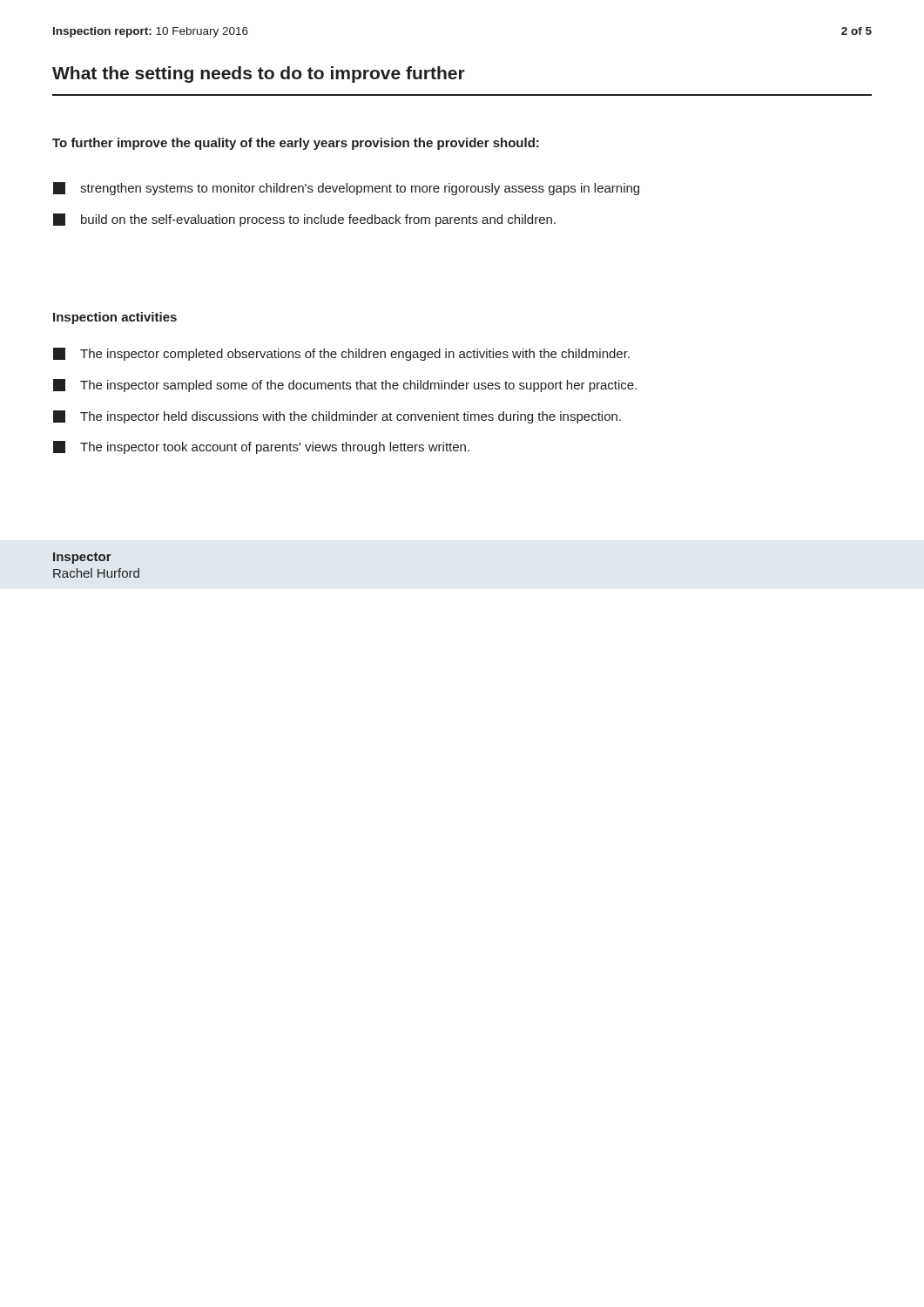Click the passage that begins "strengthen systems to monitor children's development to"

click(x=462, y=188)
